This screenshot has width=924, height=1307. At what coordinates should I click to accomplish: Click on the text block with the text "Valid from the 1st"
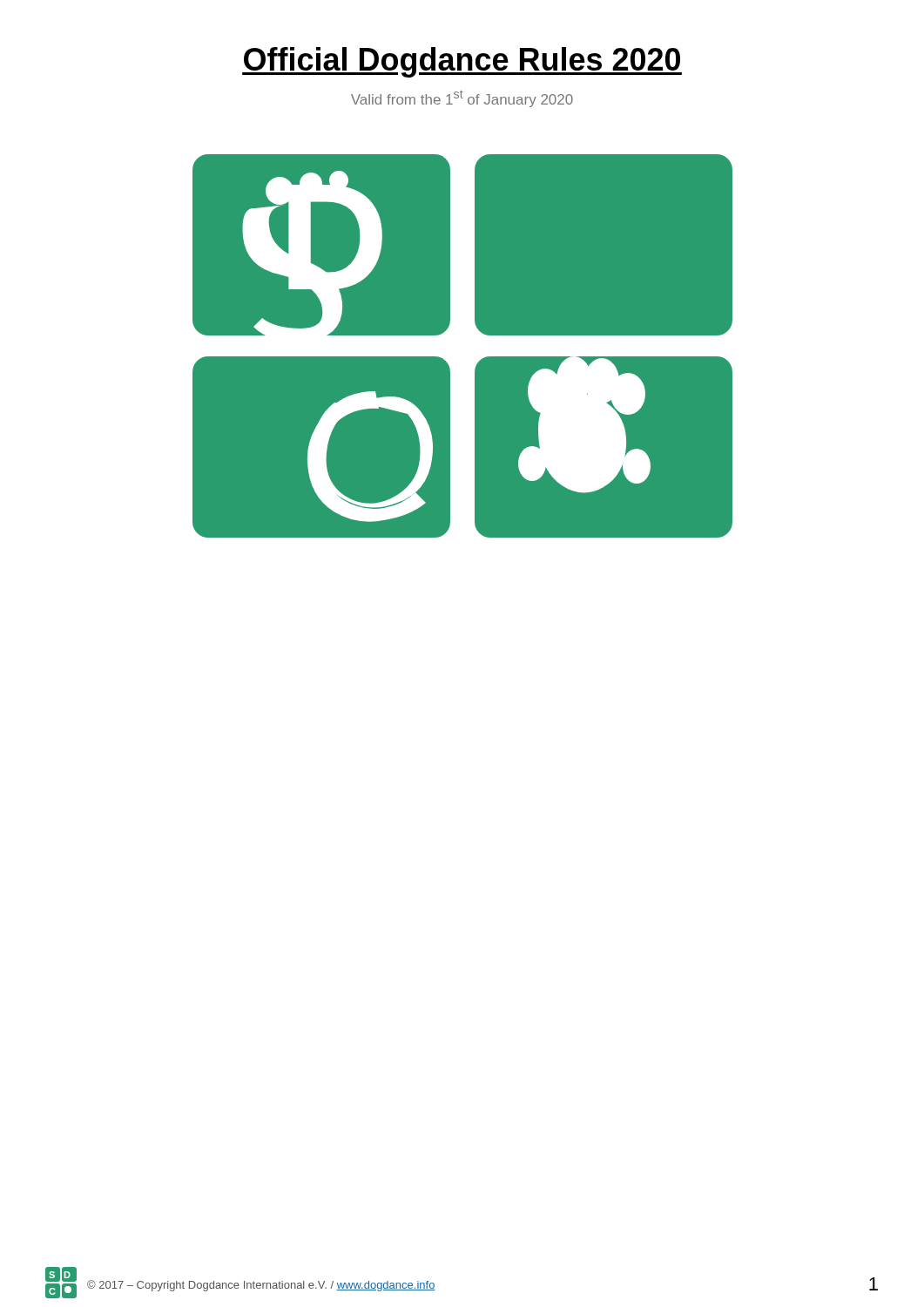coord(462,97)
